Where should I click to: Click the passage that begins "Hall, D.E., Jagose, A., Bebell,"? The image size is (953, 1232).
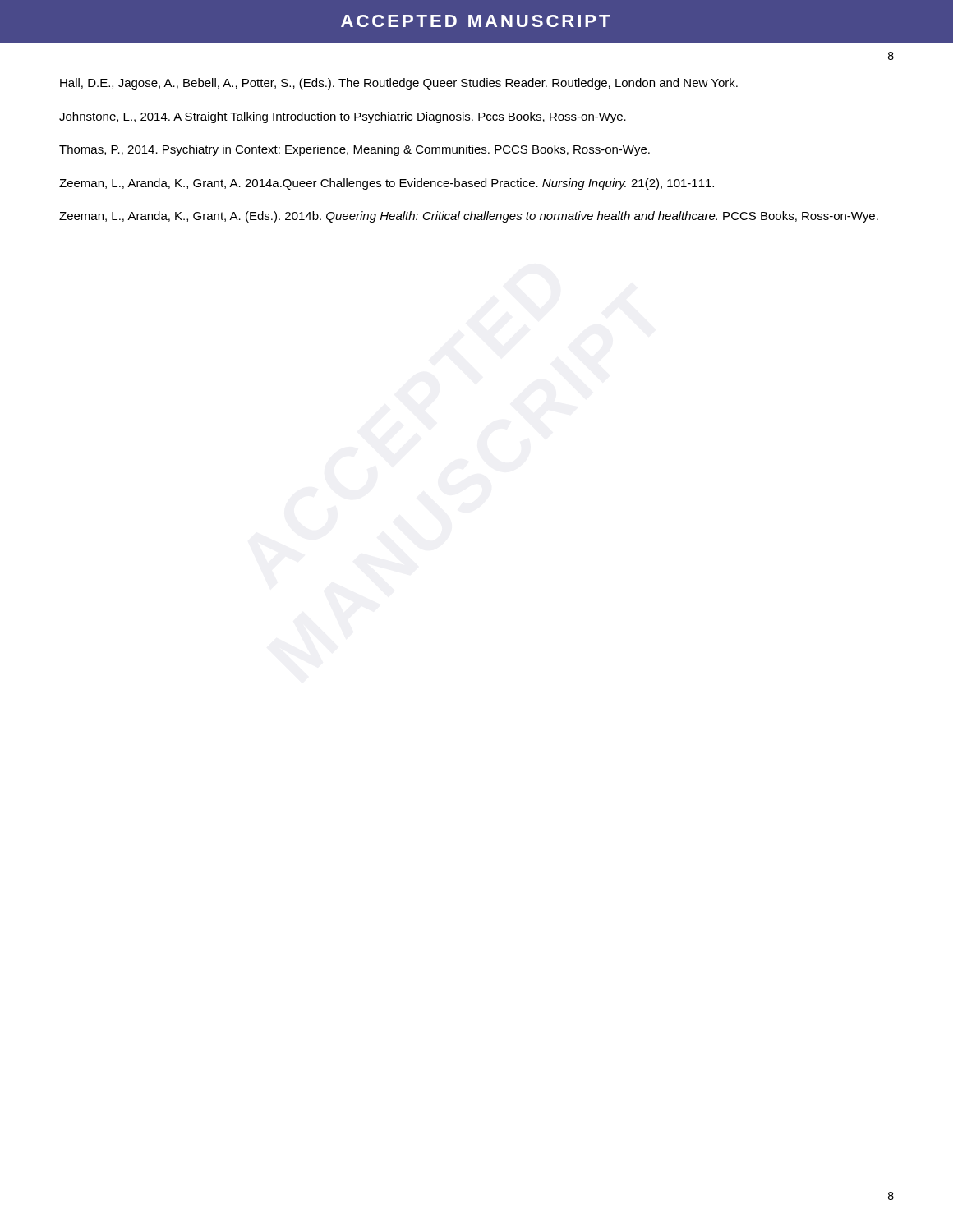pos(399,83)
